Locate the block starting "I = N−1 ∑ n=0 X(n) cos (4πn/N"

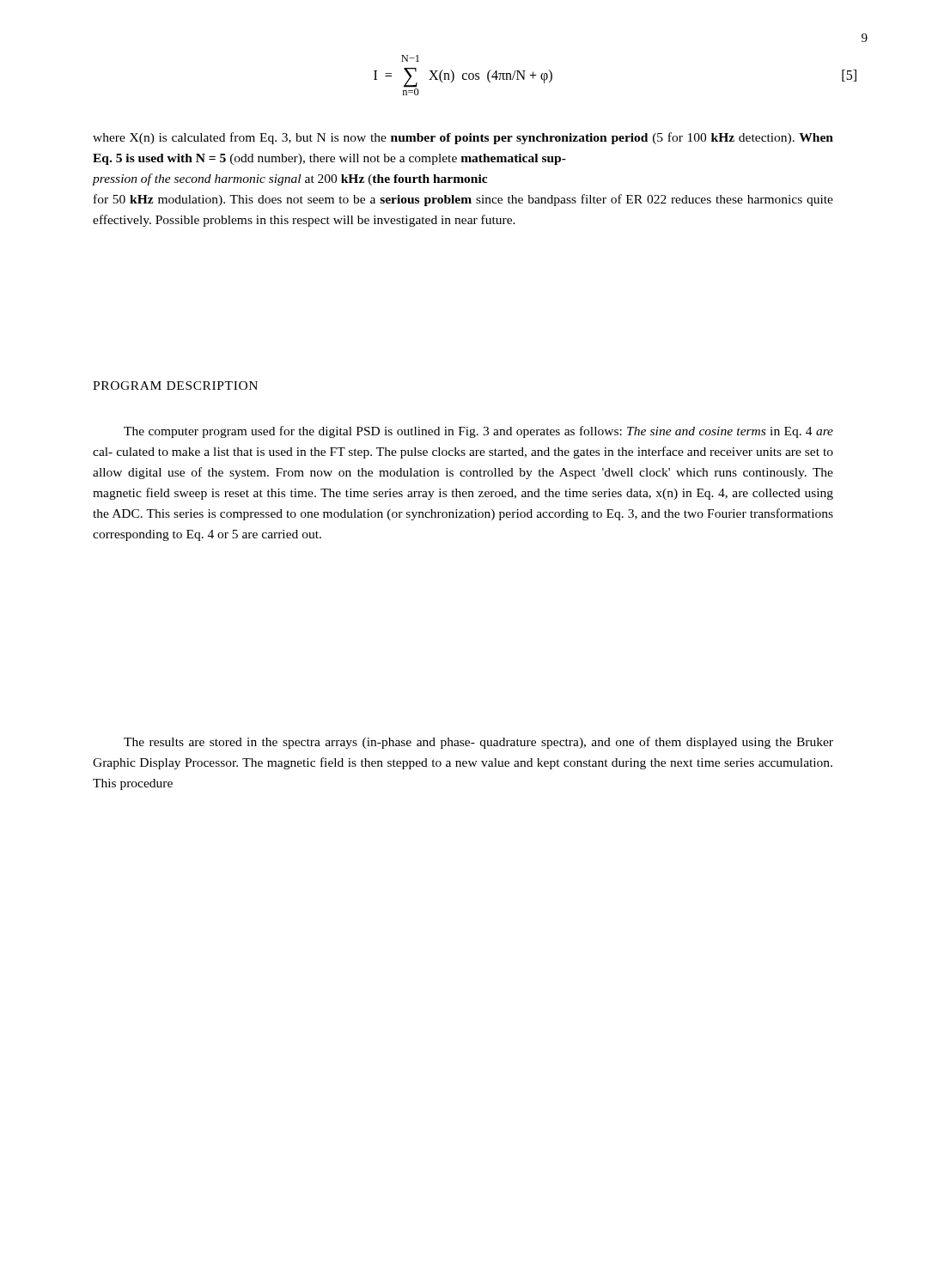(410, 58)
